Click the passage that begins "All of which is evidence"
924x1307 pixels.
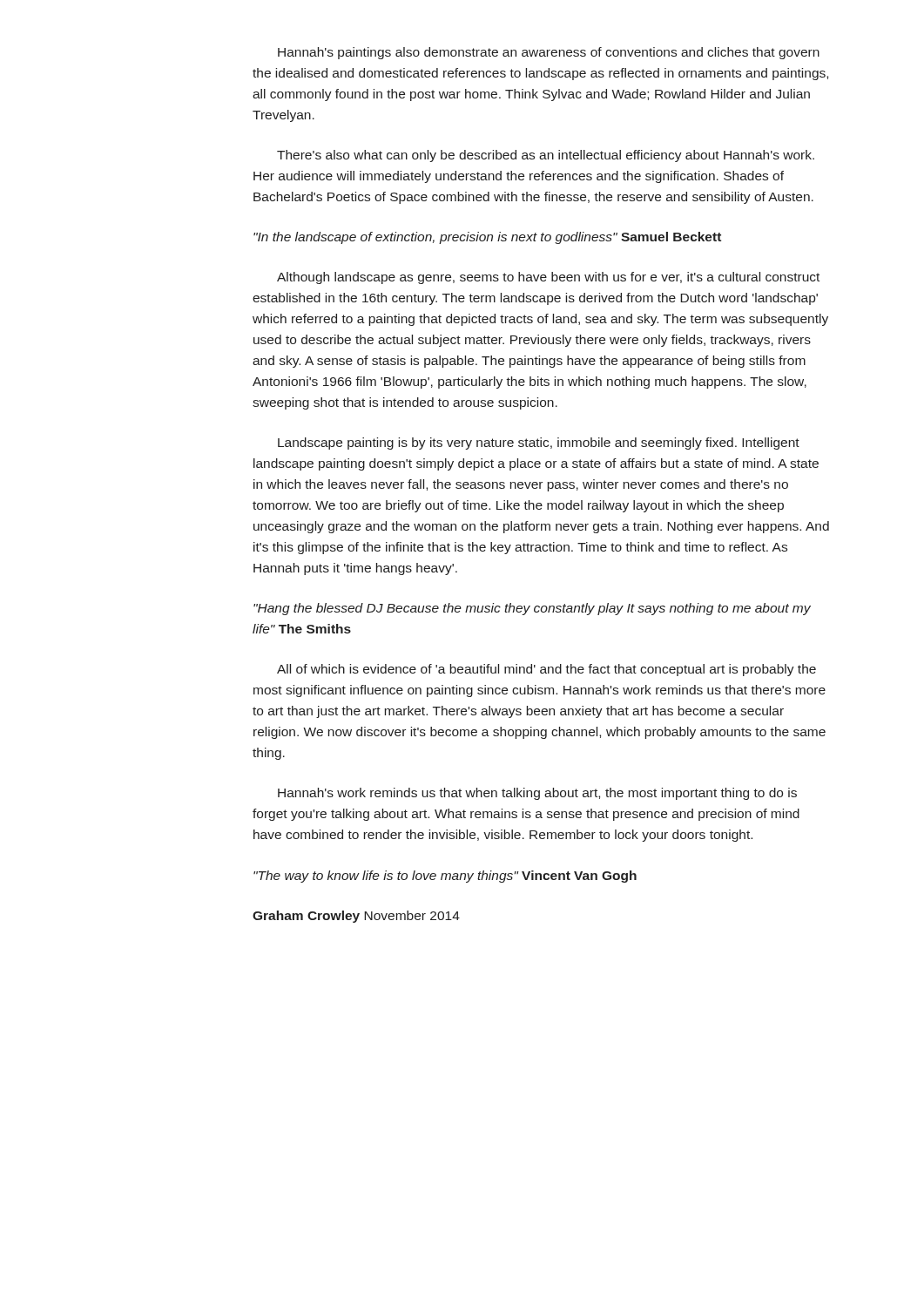(539, 711)
